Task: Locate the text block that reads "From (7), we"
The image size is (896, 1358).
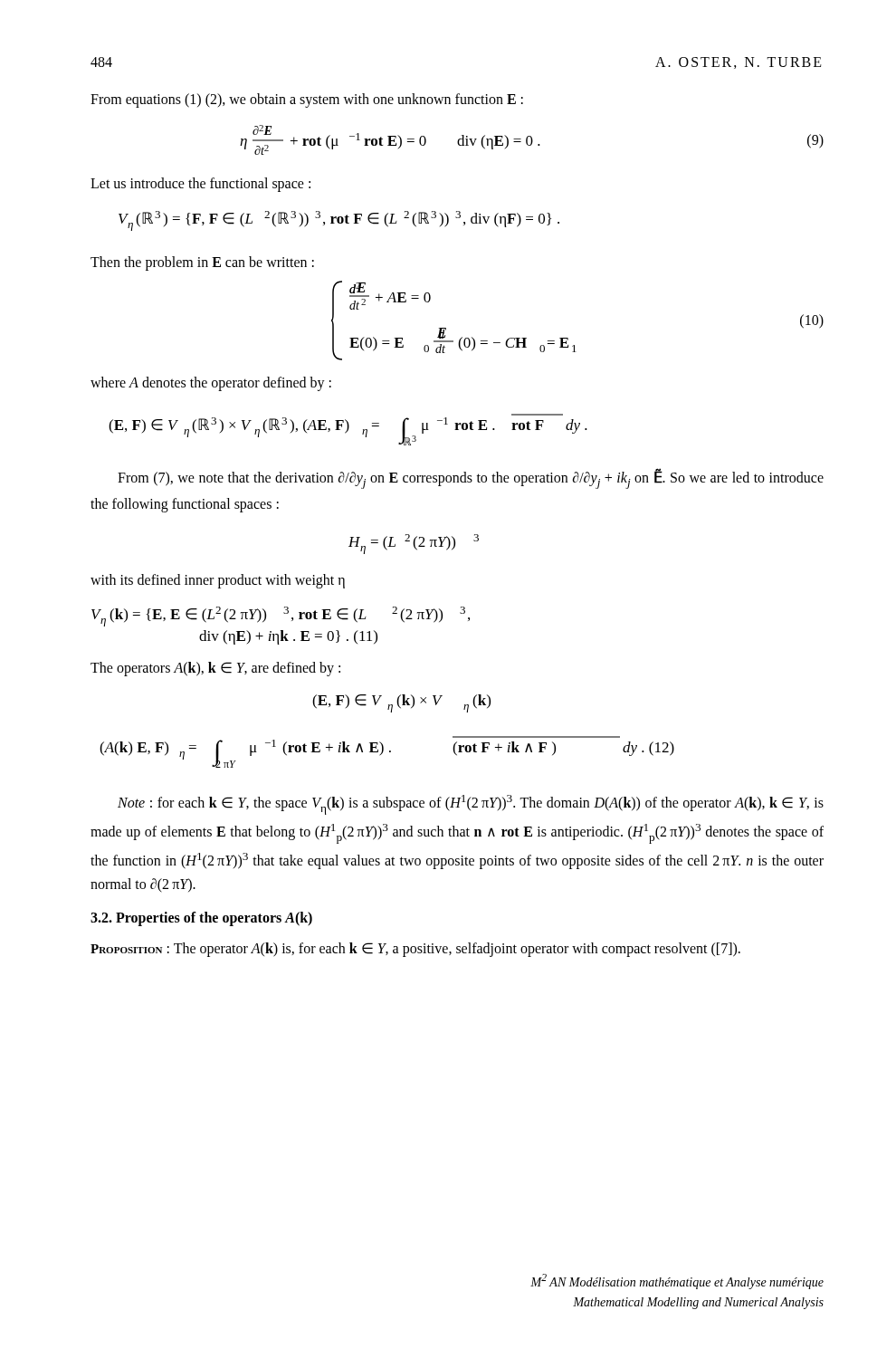Action: tap(457, 491)
